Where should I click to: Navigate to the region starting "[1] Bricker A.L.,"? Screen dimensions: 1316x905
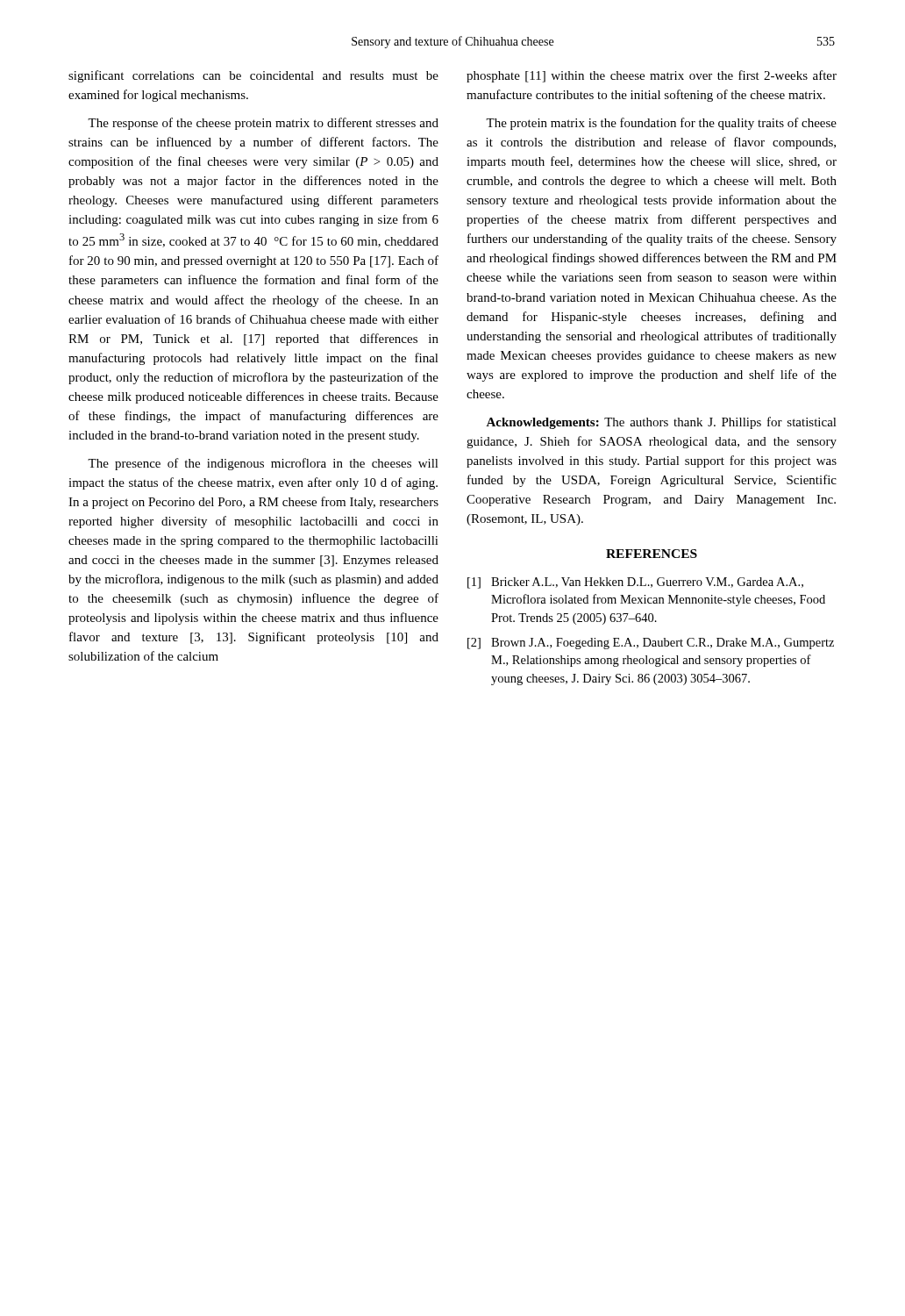(652, 600)
